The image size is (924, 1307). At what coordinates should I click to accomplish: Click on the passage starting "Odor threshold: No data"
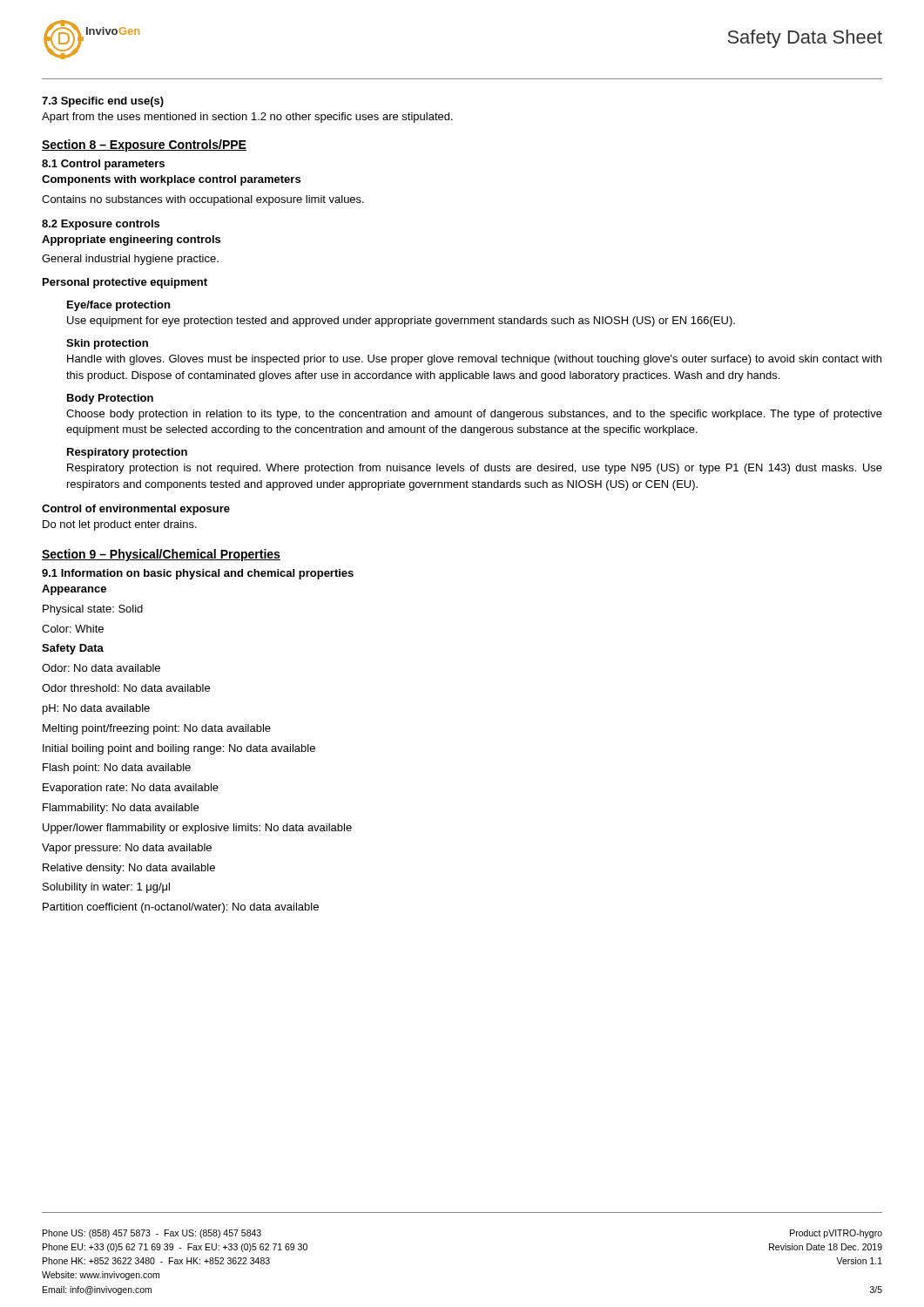pyautogui.click(x=126, y=688)
